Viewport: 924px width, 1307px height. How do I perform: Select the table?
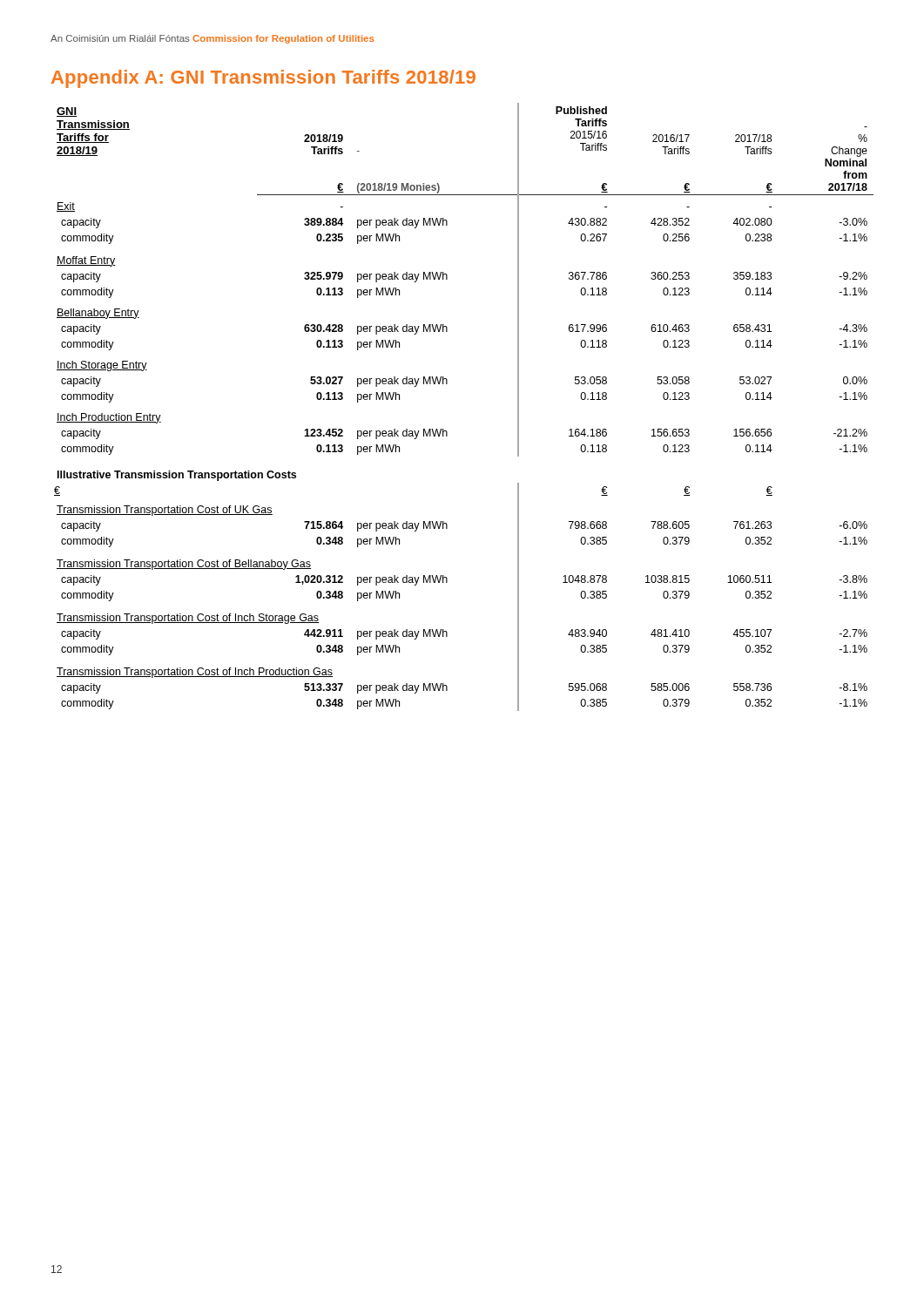(462, 407)
